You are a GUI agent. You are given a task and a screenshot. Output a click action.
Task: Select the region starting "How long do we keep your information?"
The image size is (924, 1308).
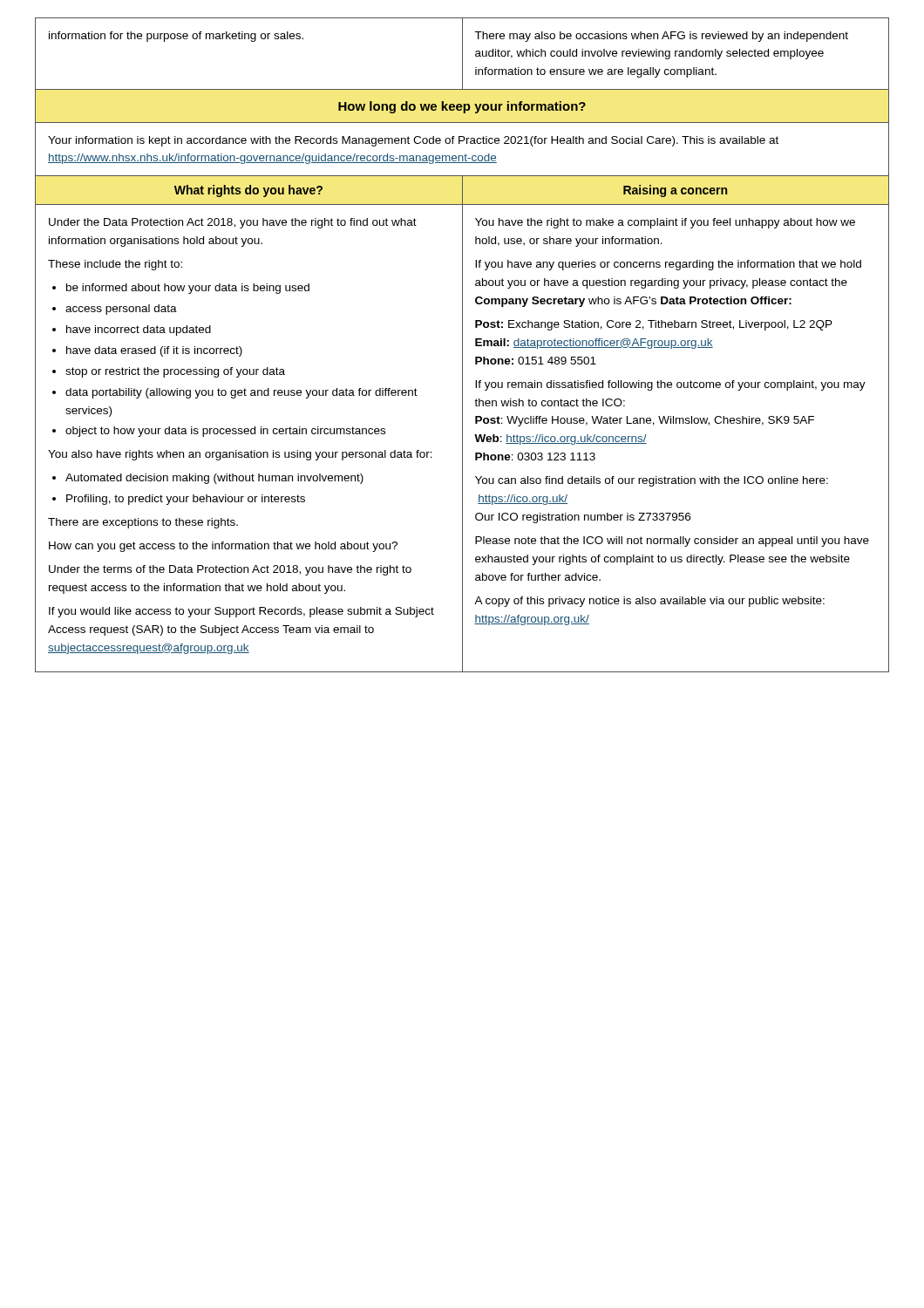click(x=462, y=106)
